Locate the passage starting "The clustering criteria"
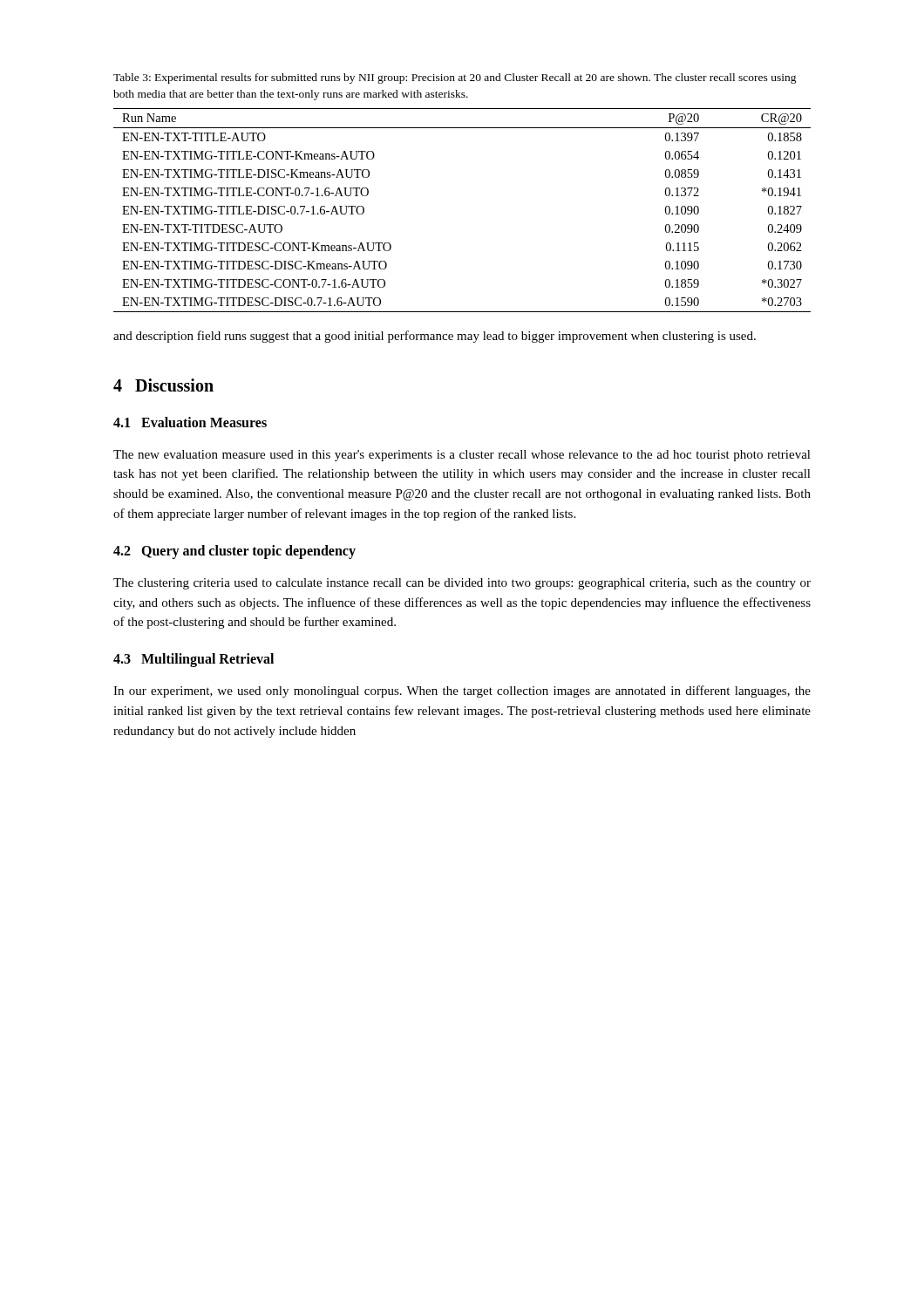Viewport: 924px width, 1308px height. (x=462, y=602)
